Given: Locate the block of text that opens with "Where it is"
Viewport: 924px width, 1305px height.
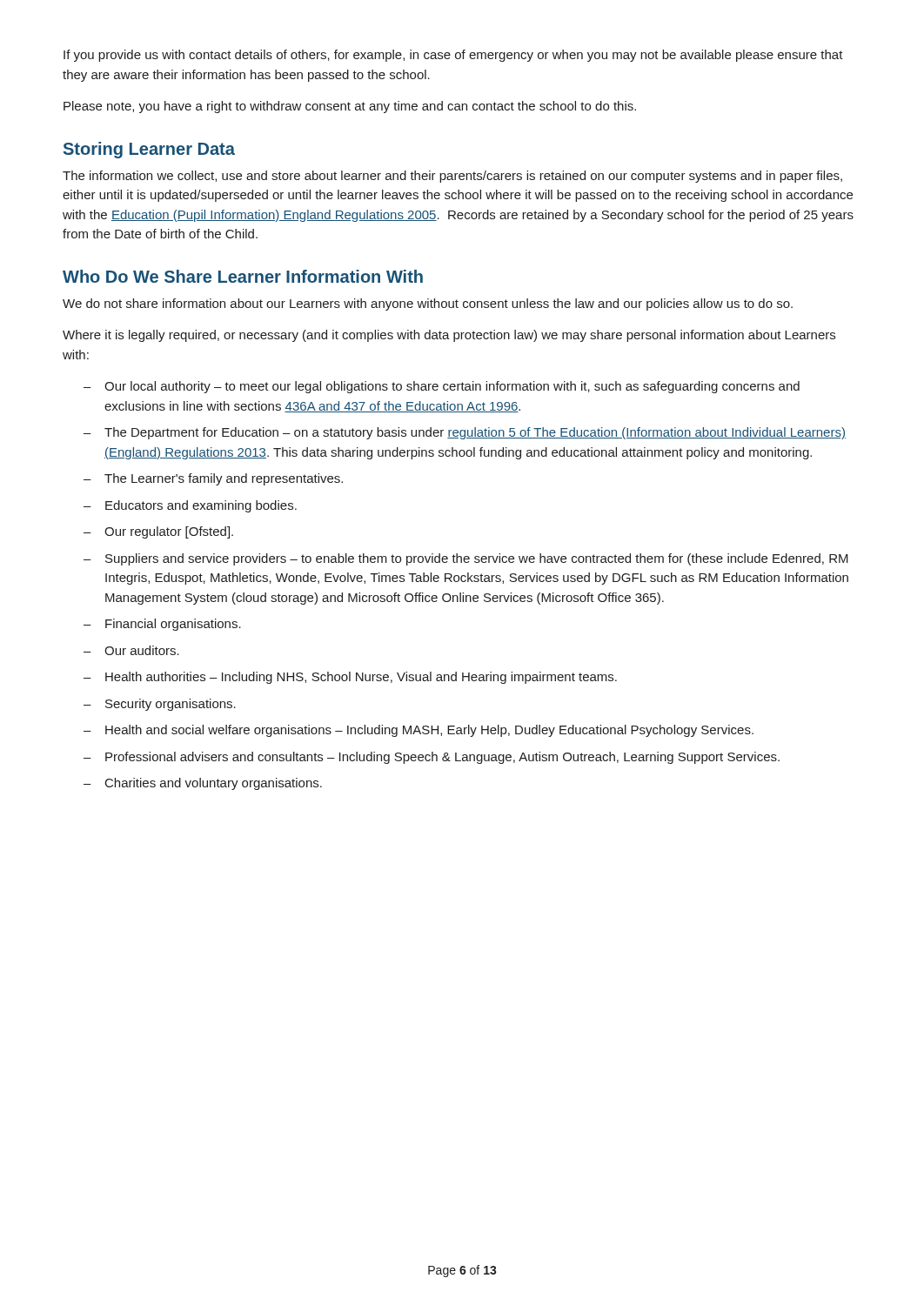Looking at the screenshot, I should tap(462, 345).
